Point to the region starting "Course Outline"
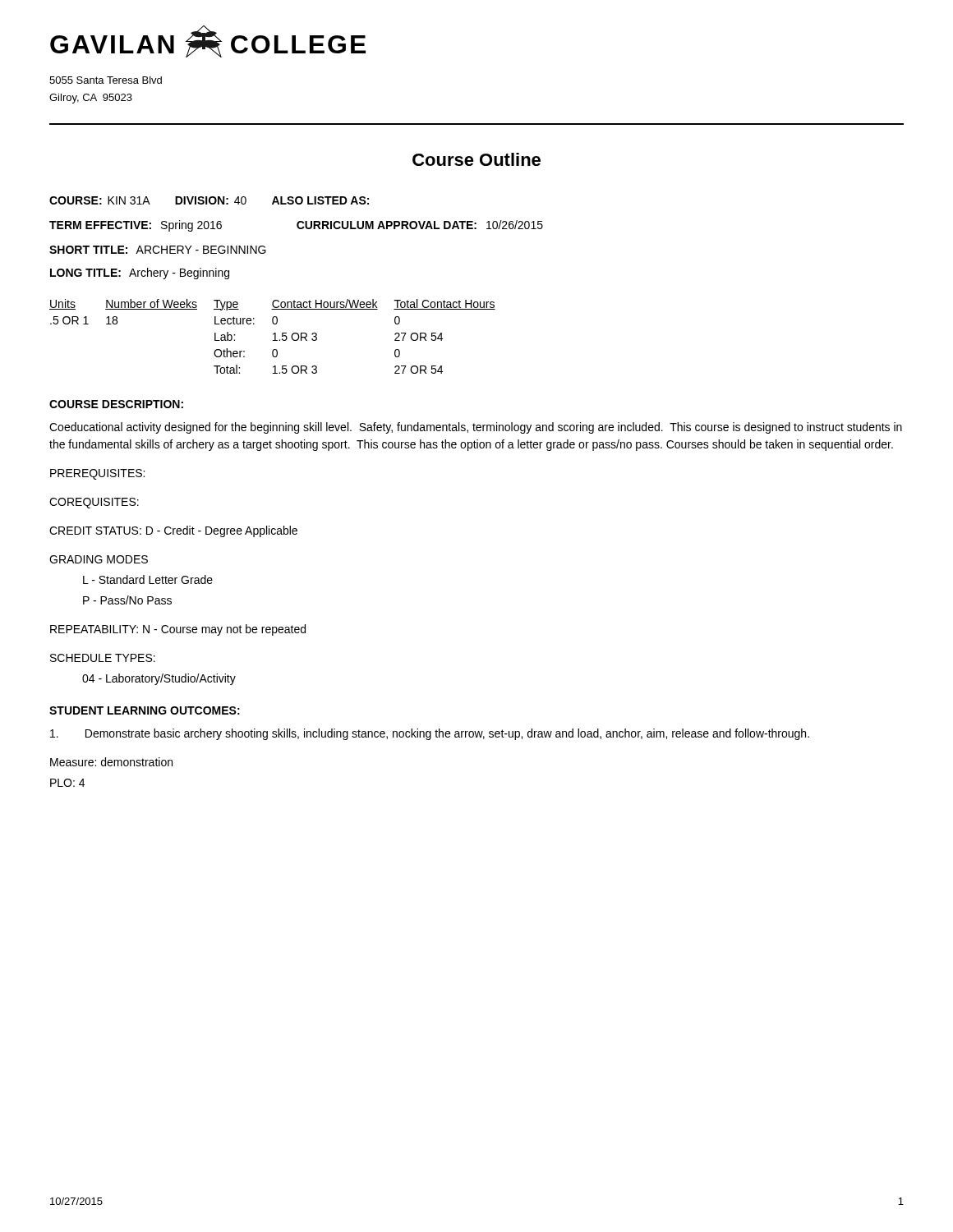The height and width of the screenshot is (1232, 953). tap(476, 159)
